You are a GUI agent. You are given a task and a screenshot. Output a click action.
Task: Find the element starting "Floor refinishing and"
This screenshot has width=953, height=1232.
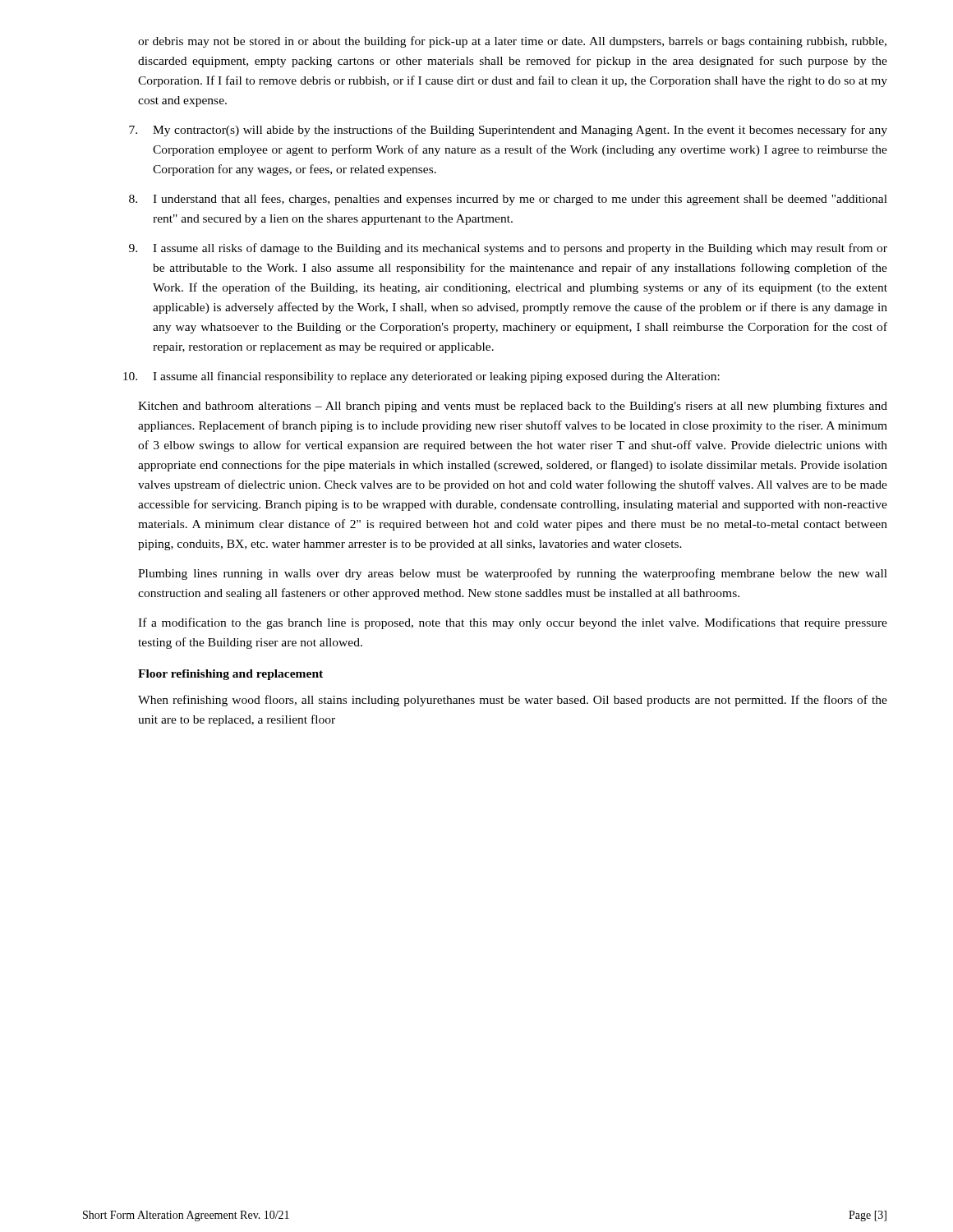pyautogui.click(x=231, y=673)
